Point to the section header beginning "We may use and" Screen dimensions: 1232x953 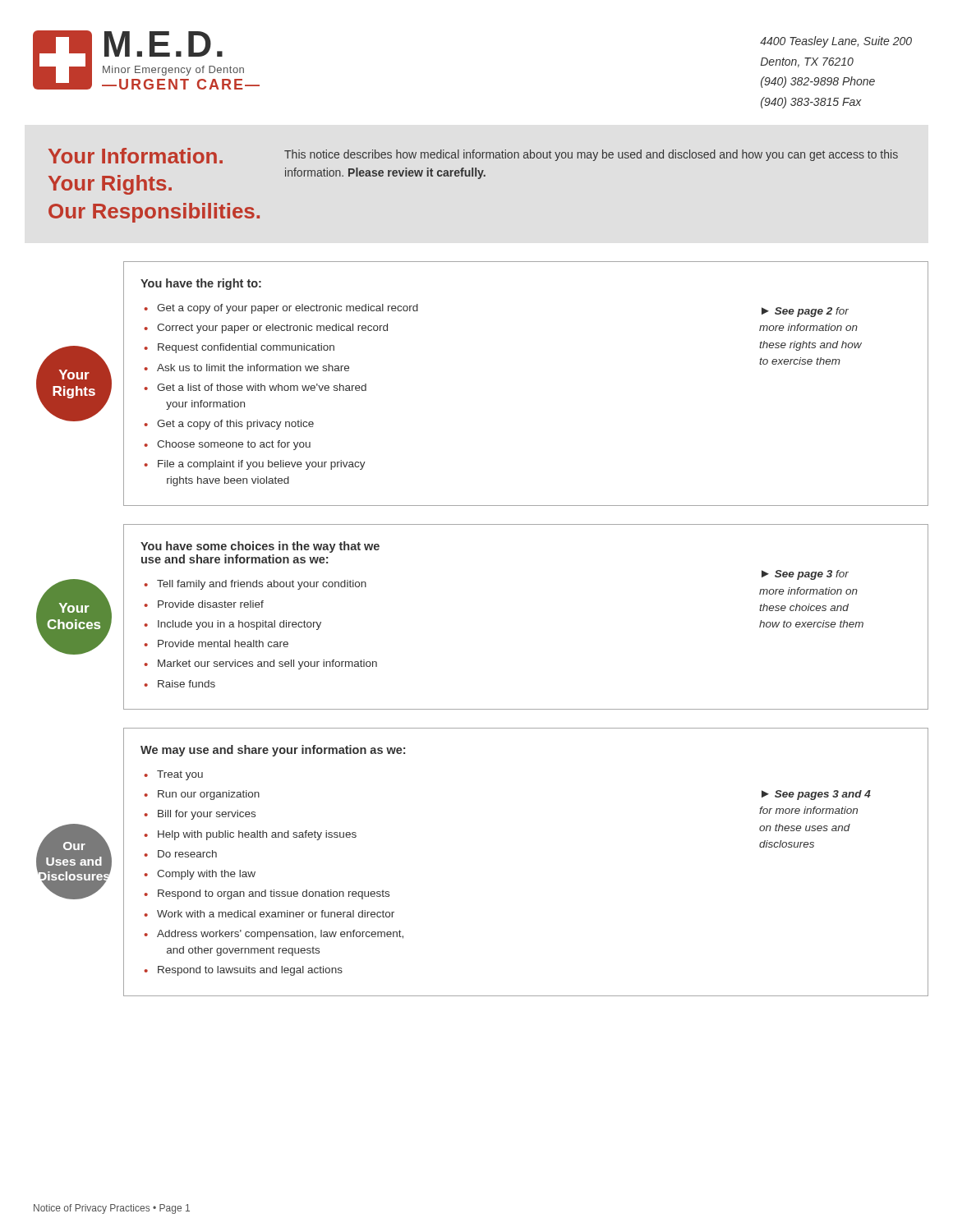tap(273, 750)
